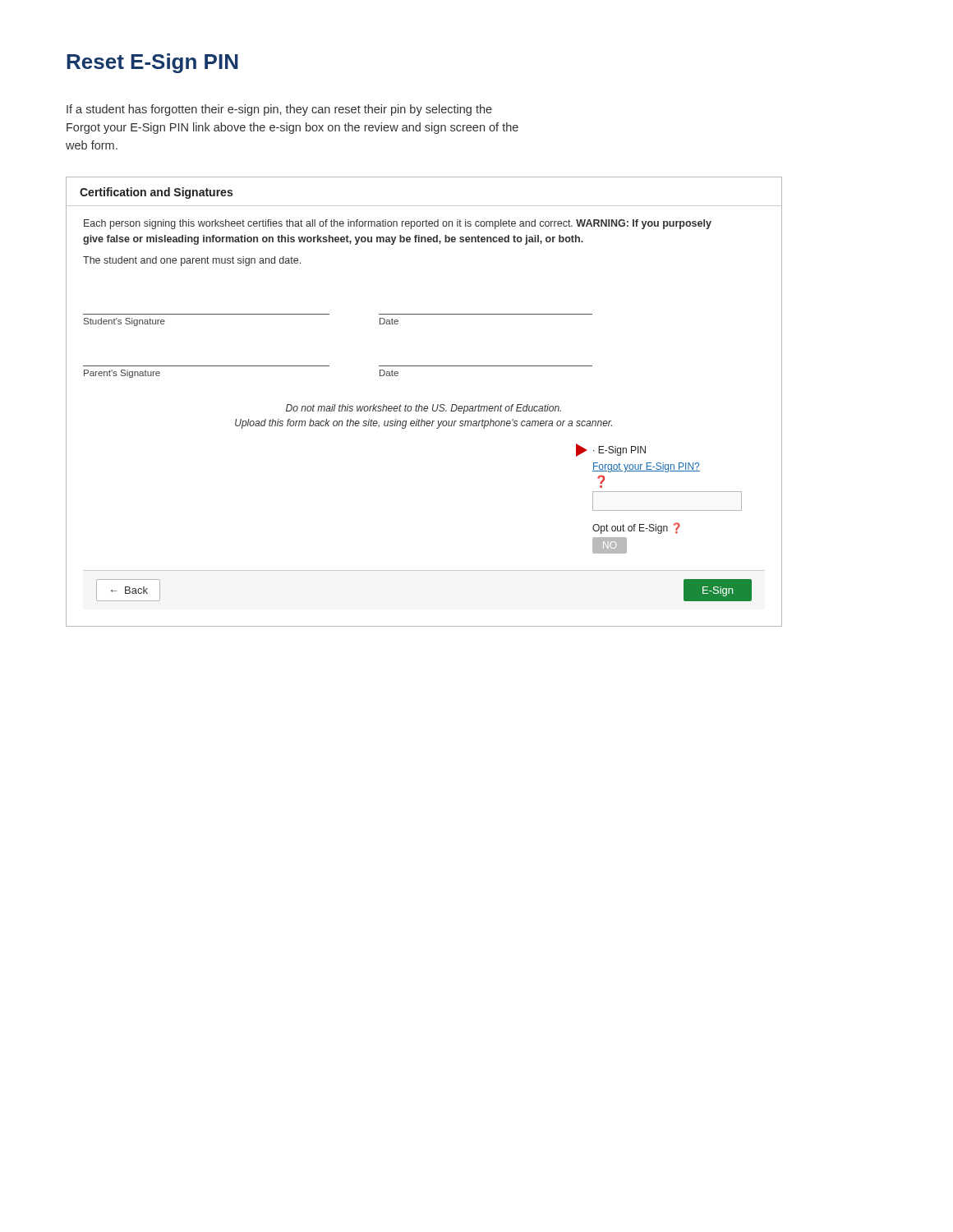Point to the block beginning "If a student has"

[435, 127]
